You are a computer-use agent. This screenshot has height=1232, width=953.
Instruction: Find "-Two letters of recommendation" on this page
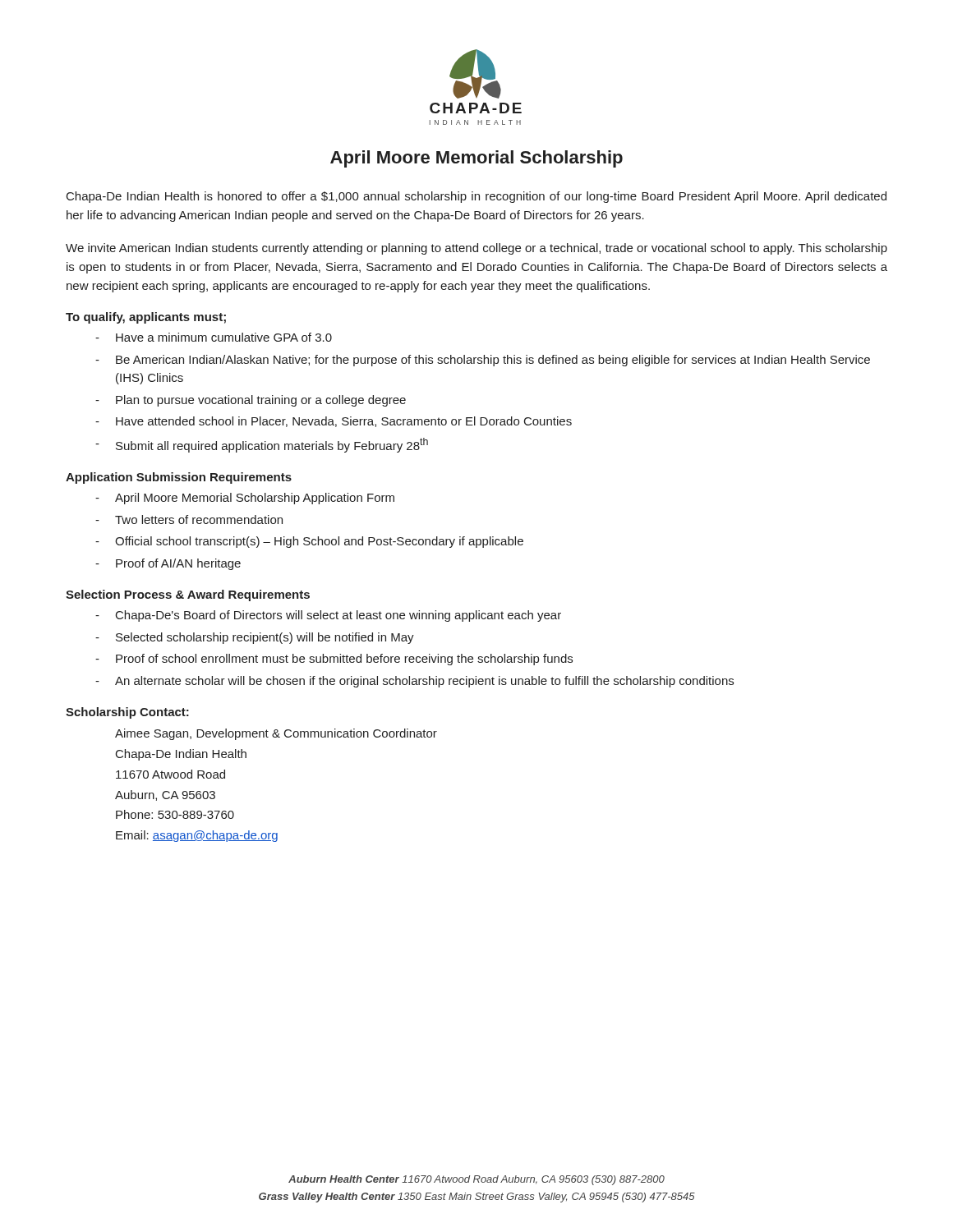tap(189, 520)
